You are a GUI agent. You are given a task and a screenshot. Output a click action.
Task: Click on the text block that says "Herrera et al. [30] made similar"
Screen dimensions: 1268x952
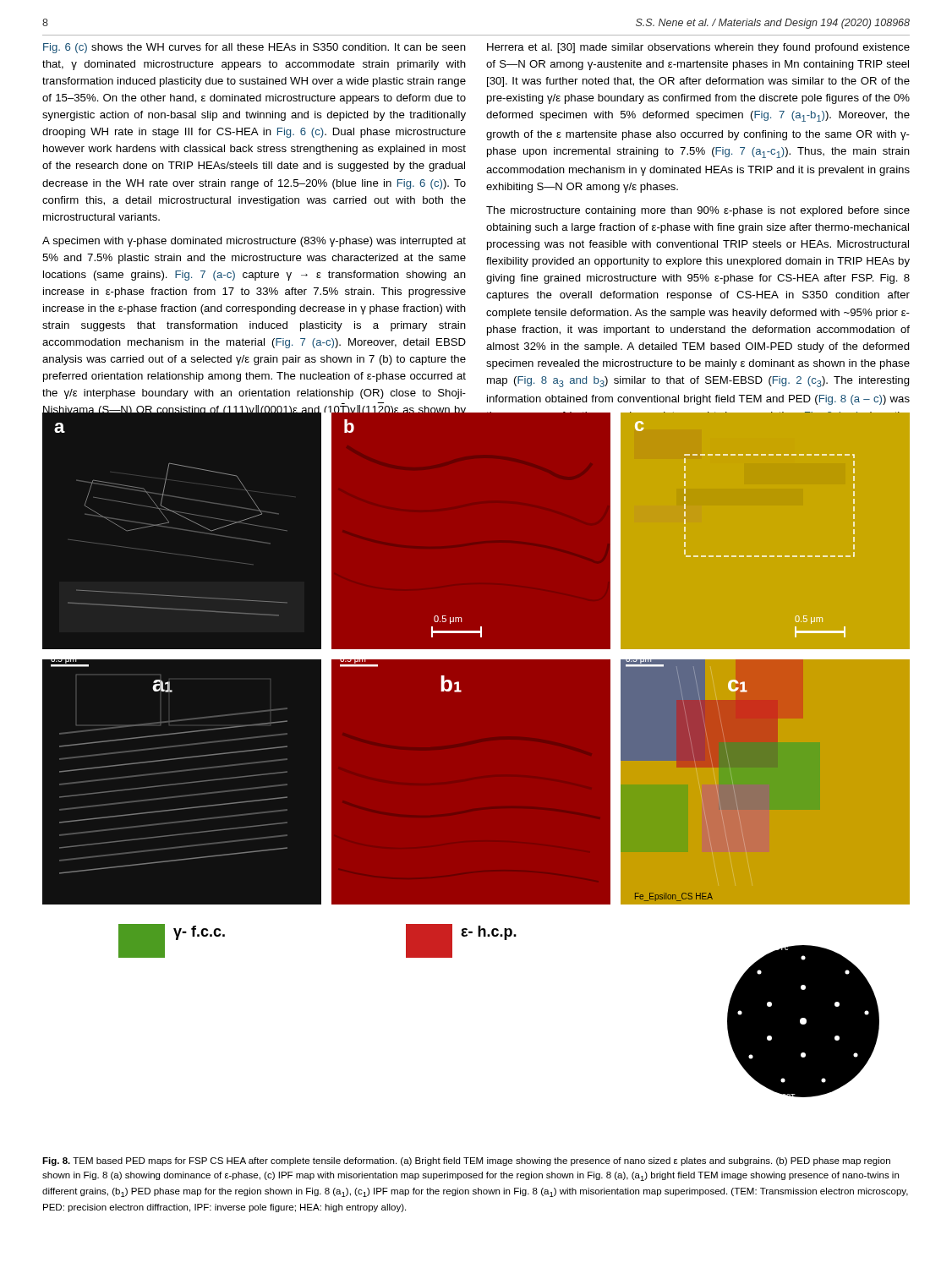(x=698, y=240)
